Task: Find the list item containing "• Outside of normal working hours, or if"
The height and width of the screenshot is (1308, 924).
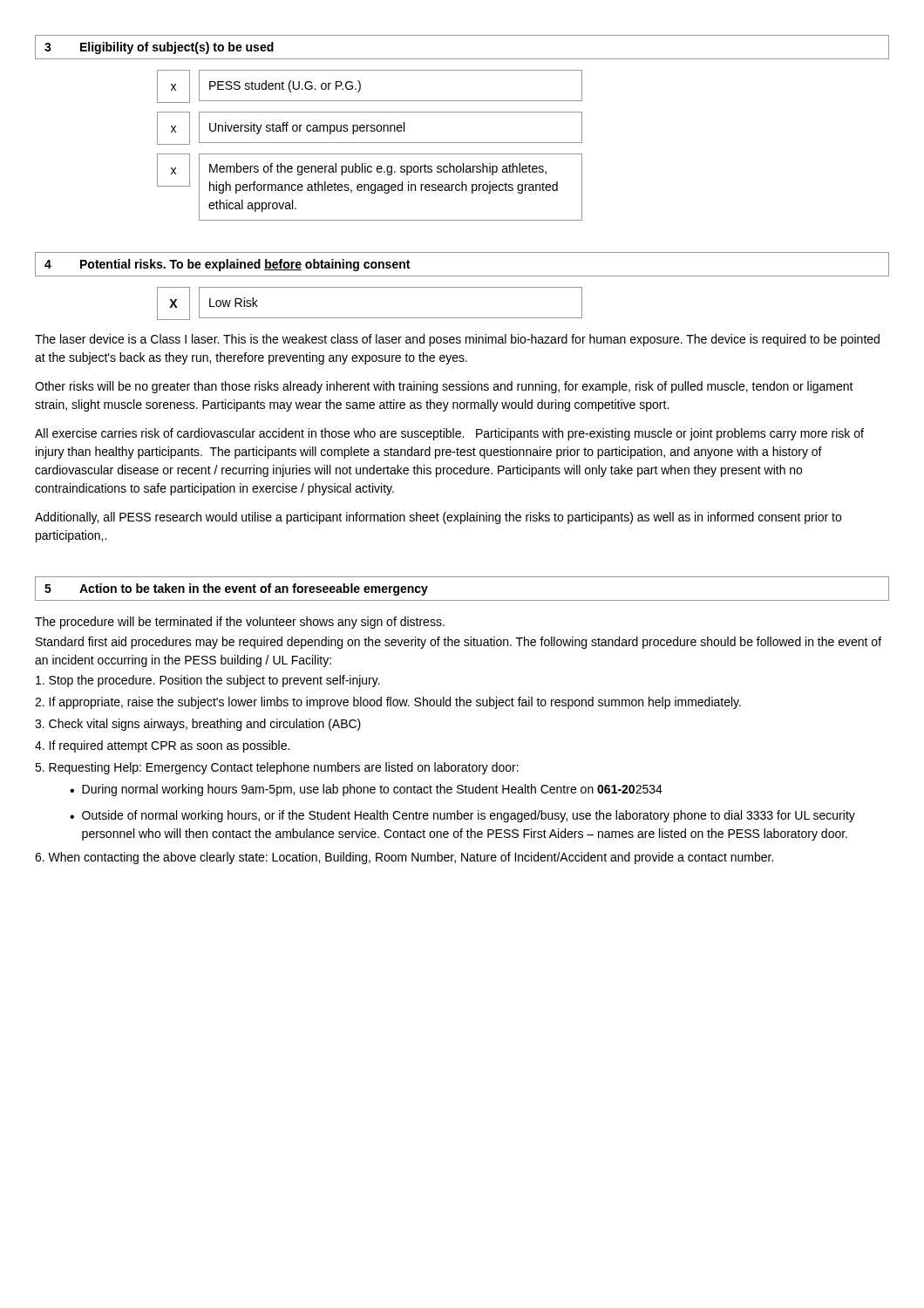Action: pos(479,825)
